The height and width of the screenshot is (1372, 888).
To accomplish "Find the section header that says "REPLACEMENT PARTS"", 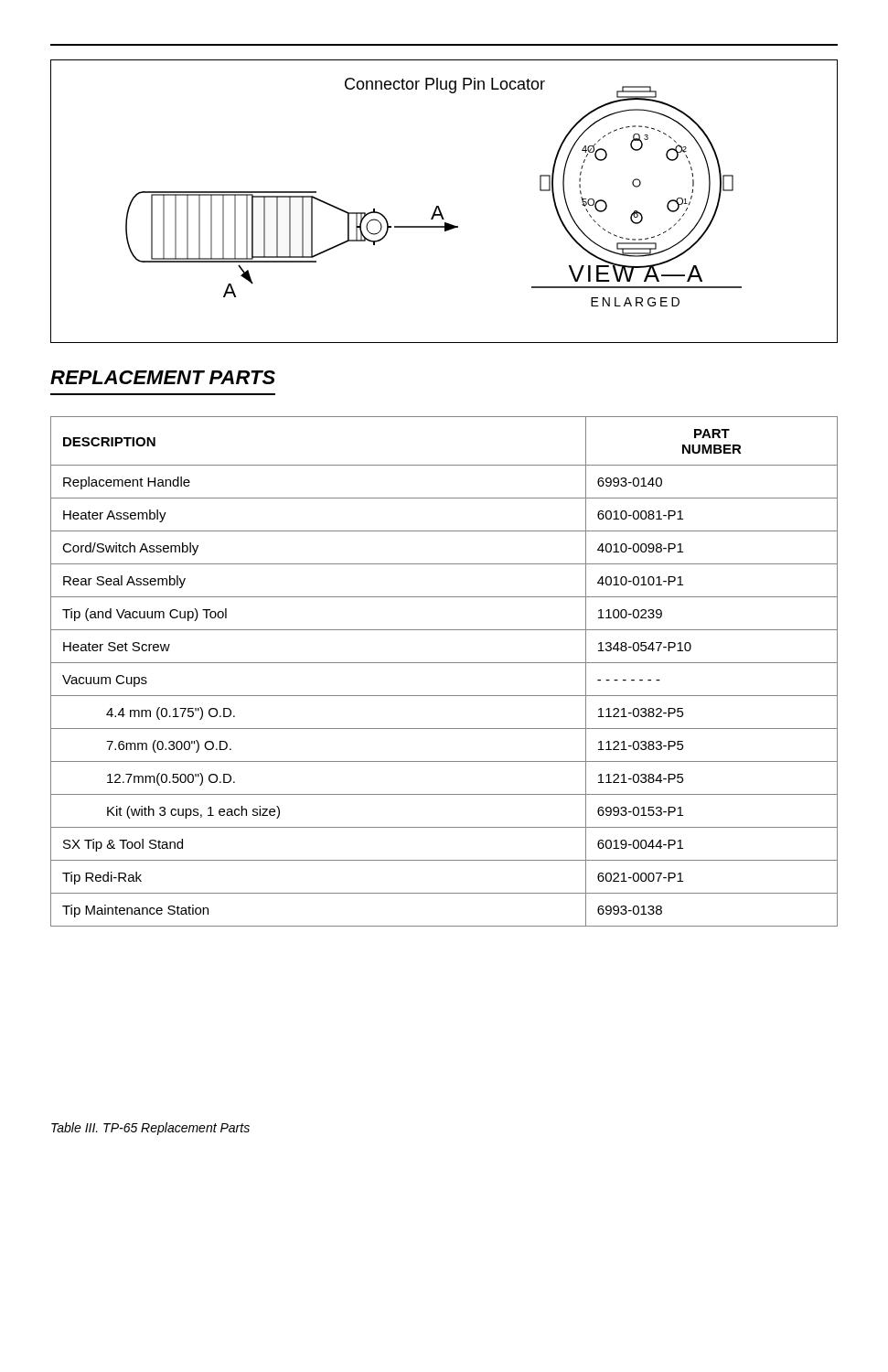I will (163, 381).
